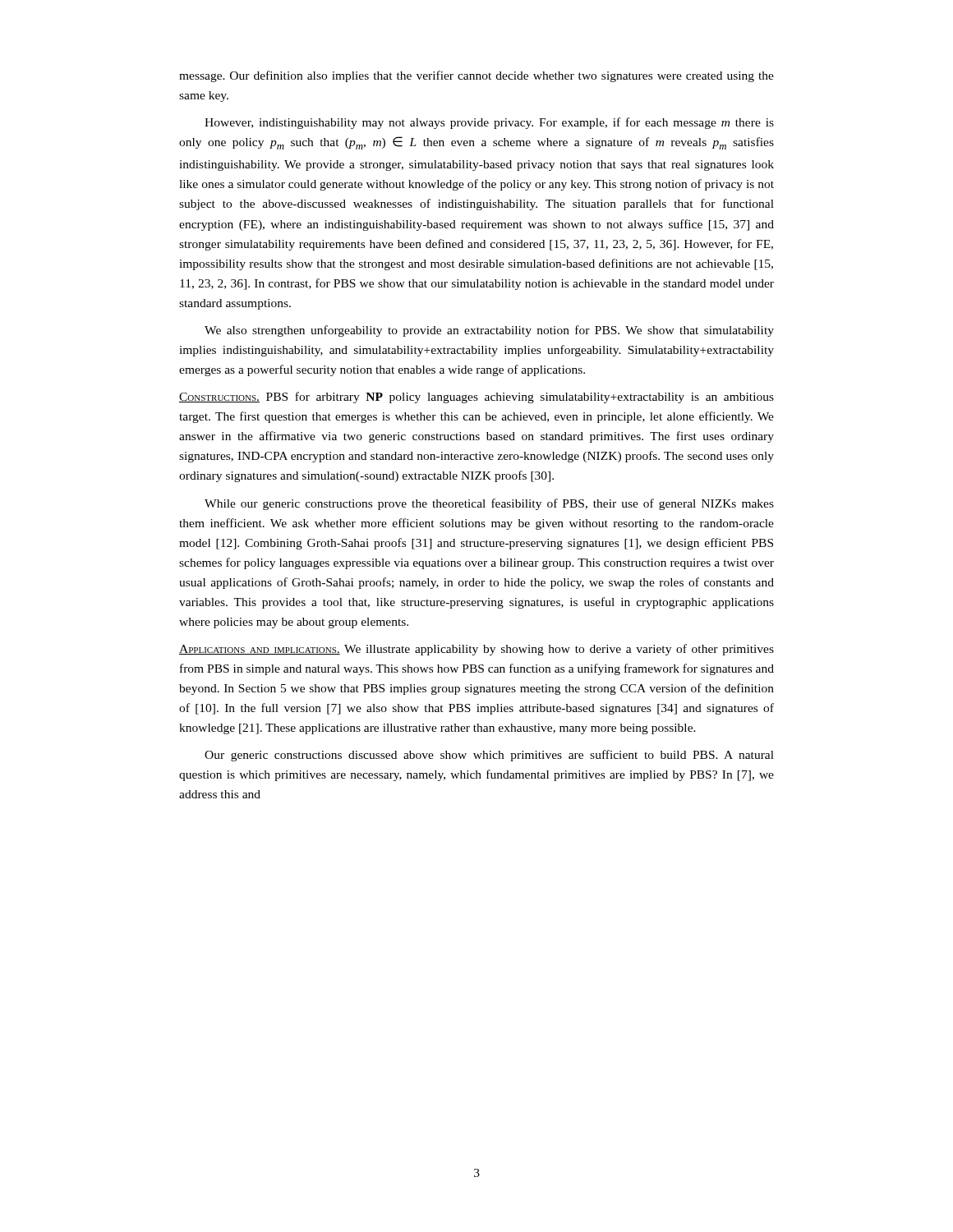Locate the text block that says "message. Our definition"
This screenshot has width=953, height=1232.
pyautogui.click(x=476, y=85)
